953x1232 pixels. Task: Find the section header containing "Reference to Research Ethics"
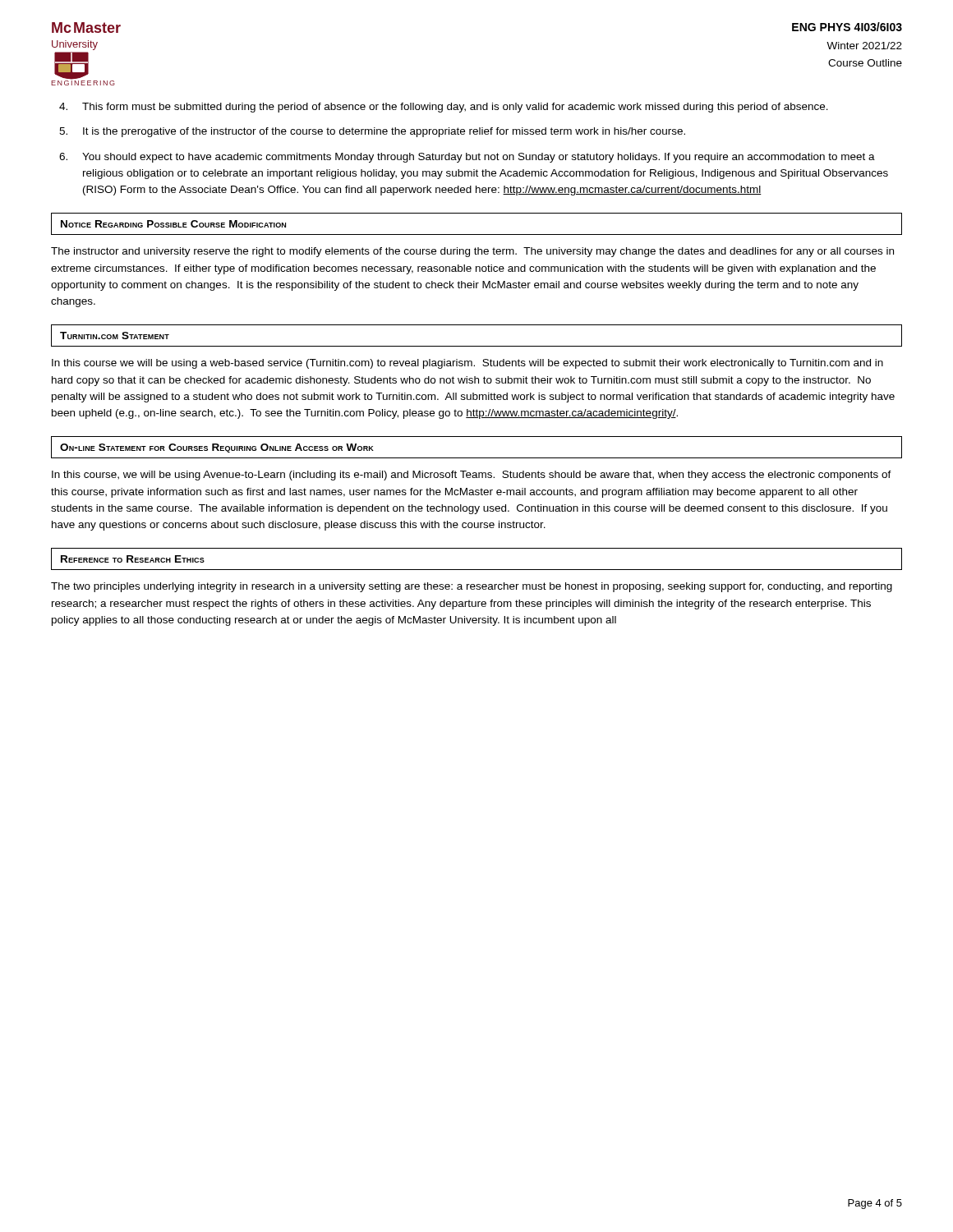[132, 559]
